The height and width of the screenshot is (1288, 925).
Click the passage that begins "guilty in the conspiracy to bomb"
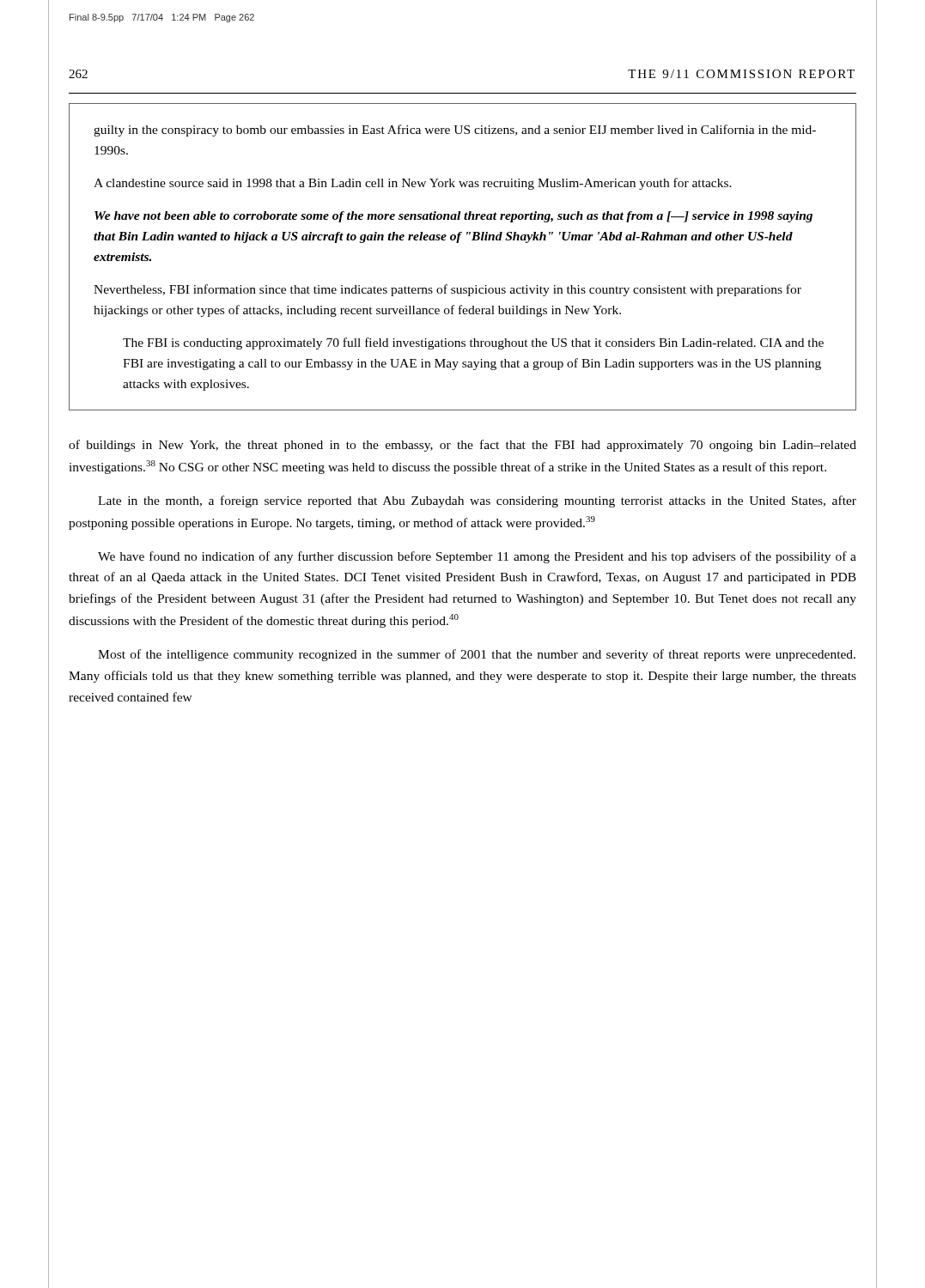455,131
